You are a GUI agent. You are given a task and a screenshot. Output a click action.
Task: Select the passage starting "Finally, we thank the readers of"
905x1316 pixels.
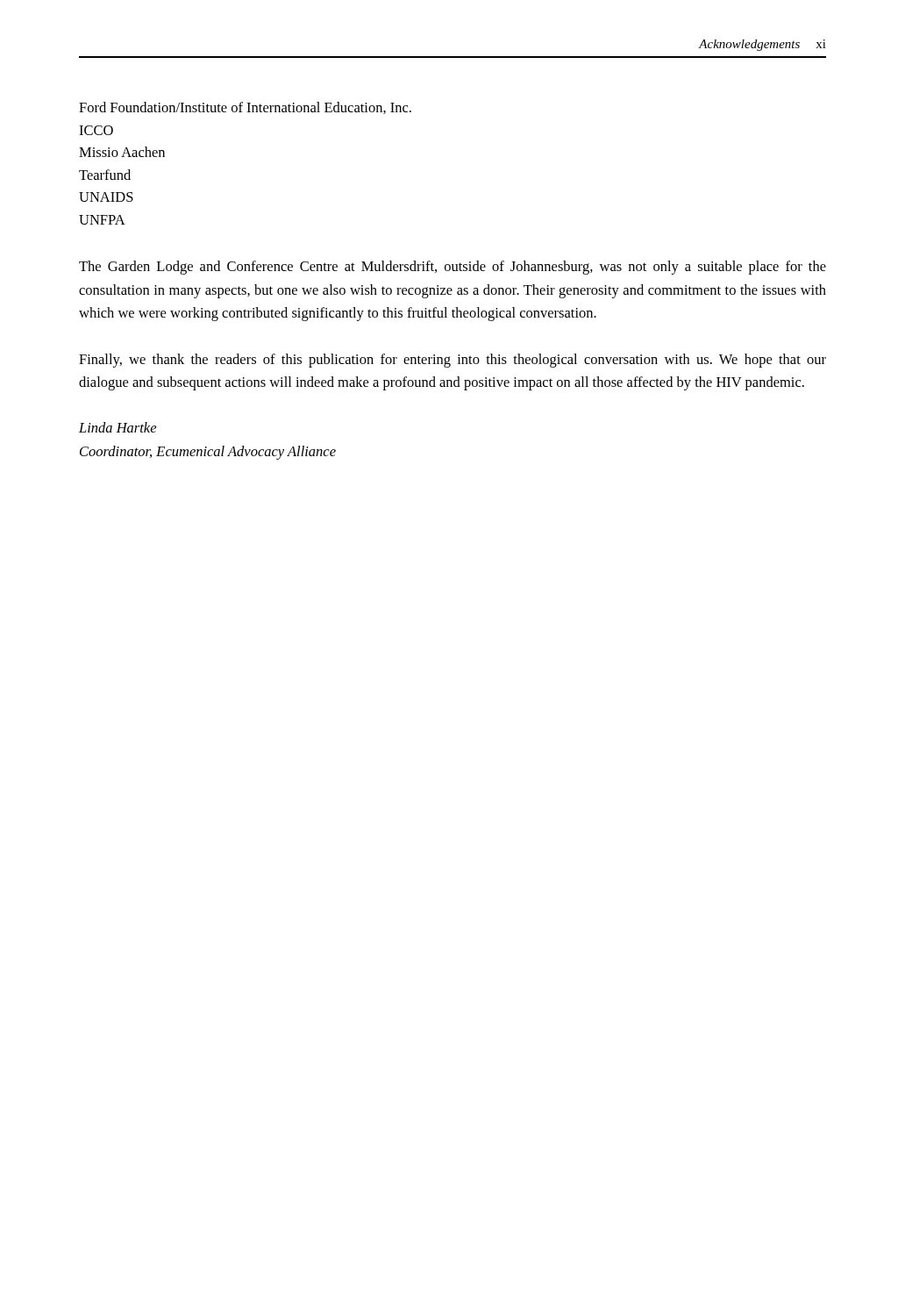click(x=452, y=370)
